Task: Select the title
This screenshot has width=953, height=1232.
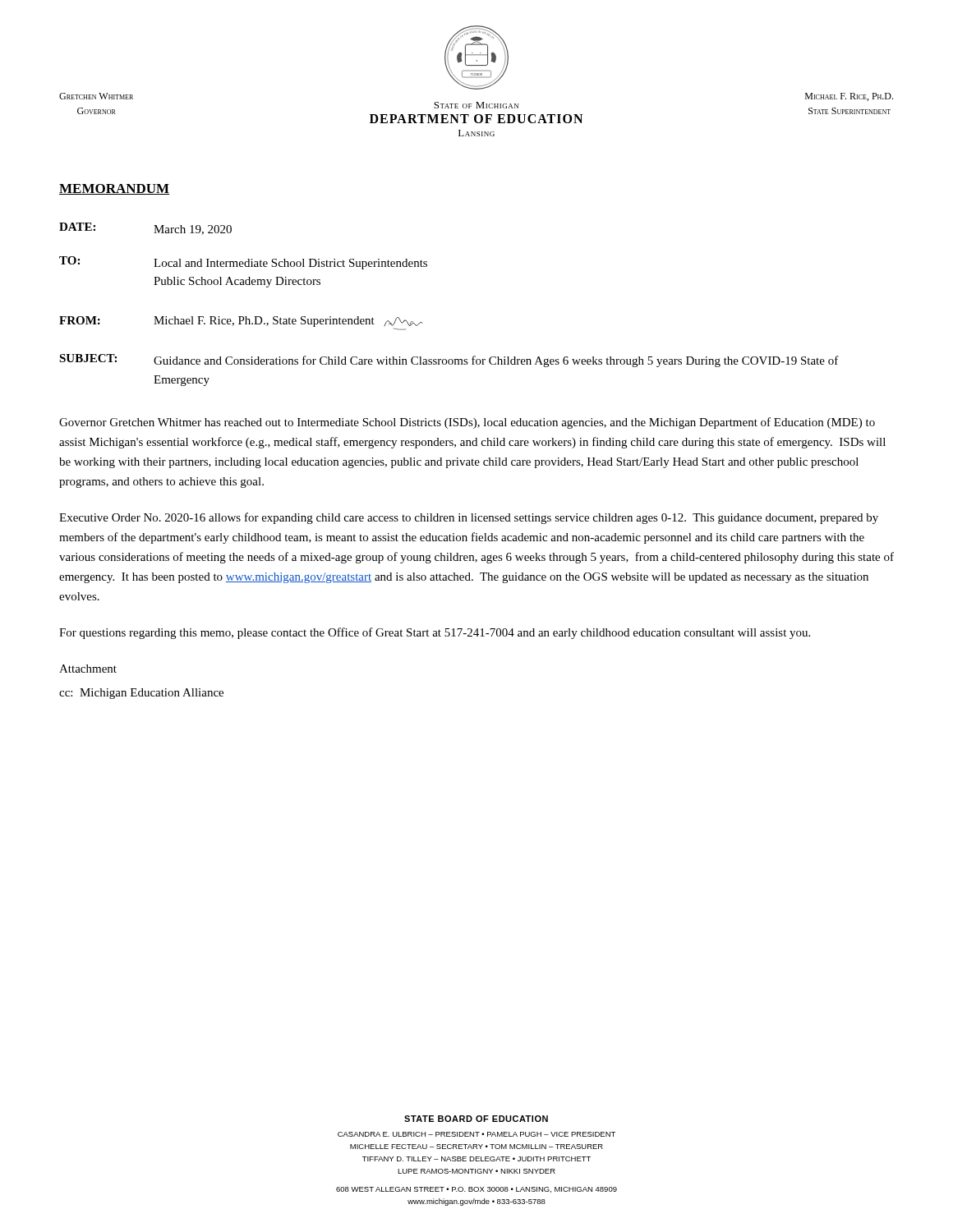Action: click(114, 188)
